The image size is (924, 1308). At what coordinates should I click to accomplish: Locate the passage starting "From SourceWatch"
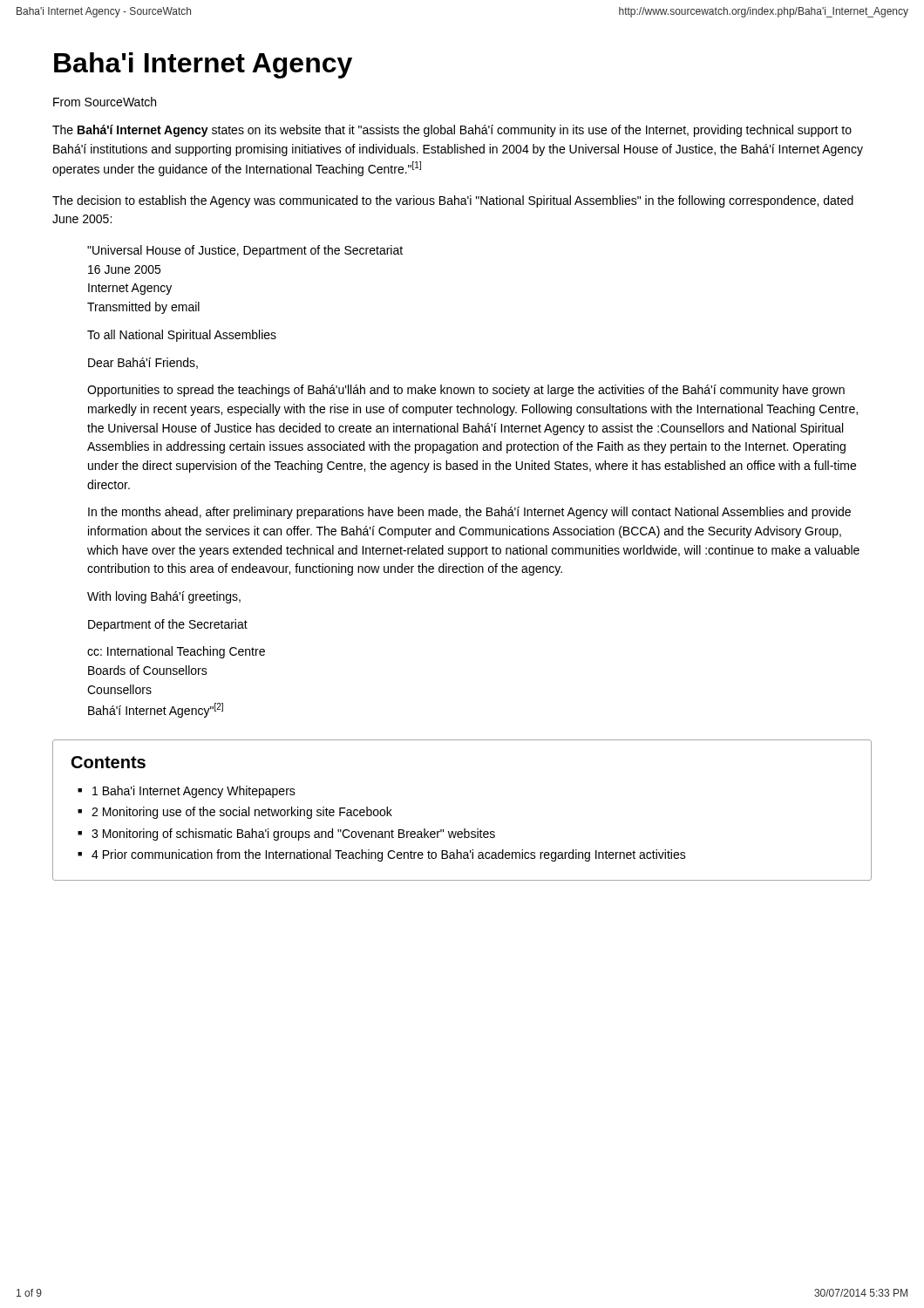(105, 102)
